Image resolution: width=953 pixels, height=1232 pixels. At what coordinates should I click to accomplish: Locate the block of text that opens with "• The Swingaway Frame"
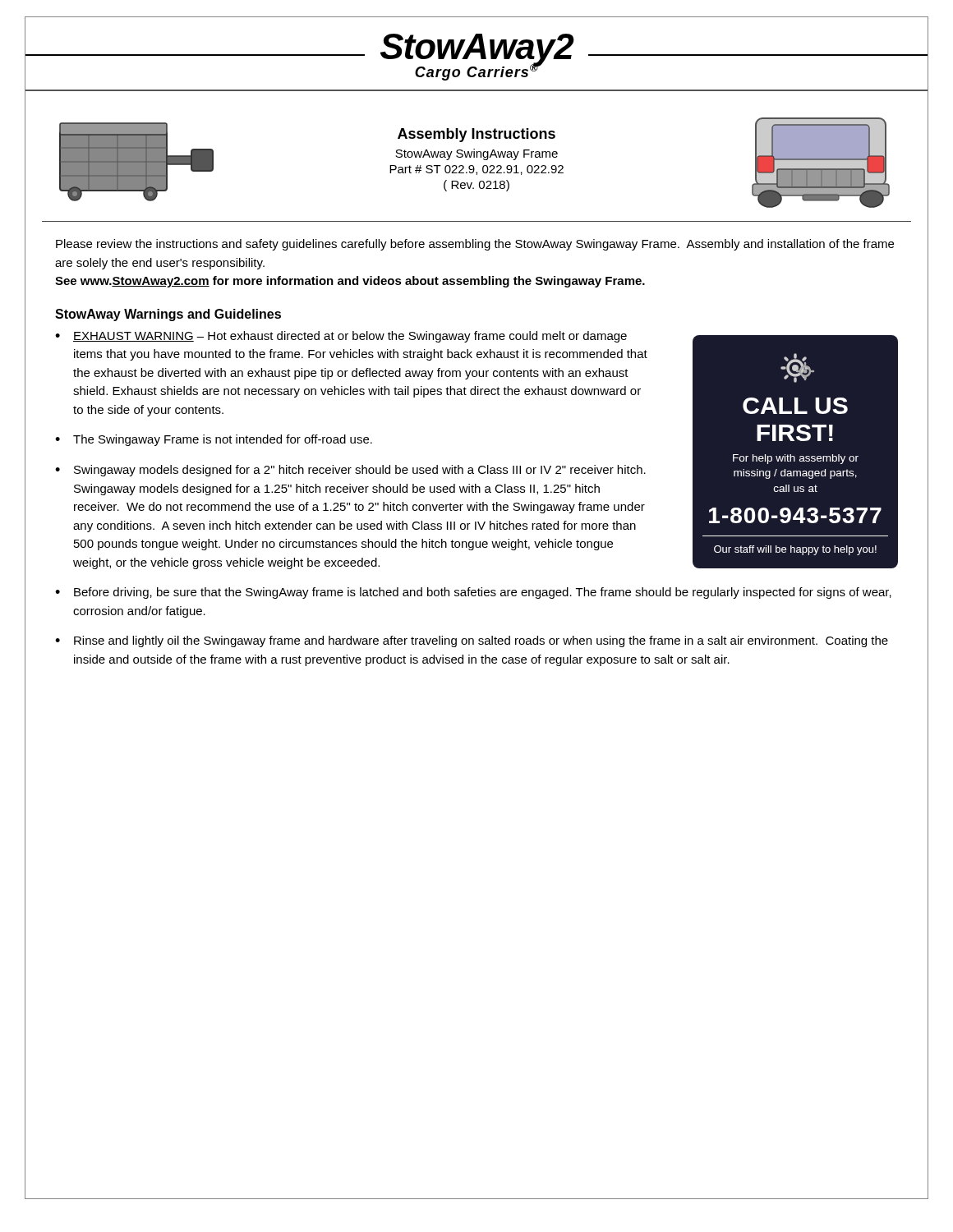coord(353,440)
